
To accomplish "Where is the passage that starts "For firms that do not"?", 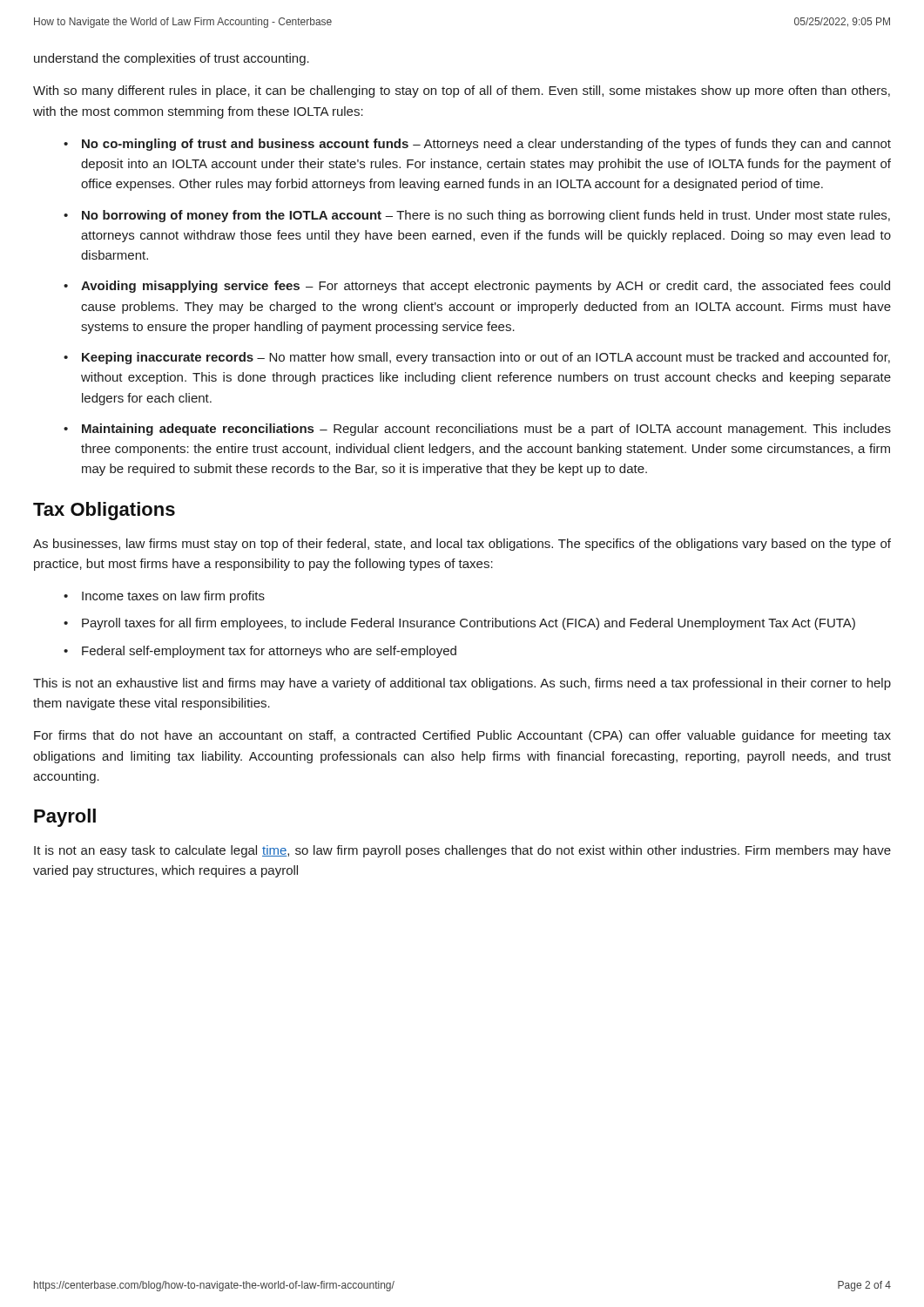I will 462,755.
